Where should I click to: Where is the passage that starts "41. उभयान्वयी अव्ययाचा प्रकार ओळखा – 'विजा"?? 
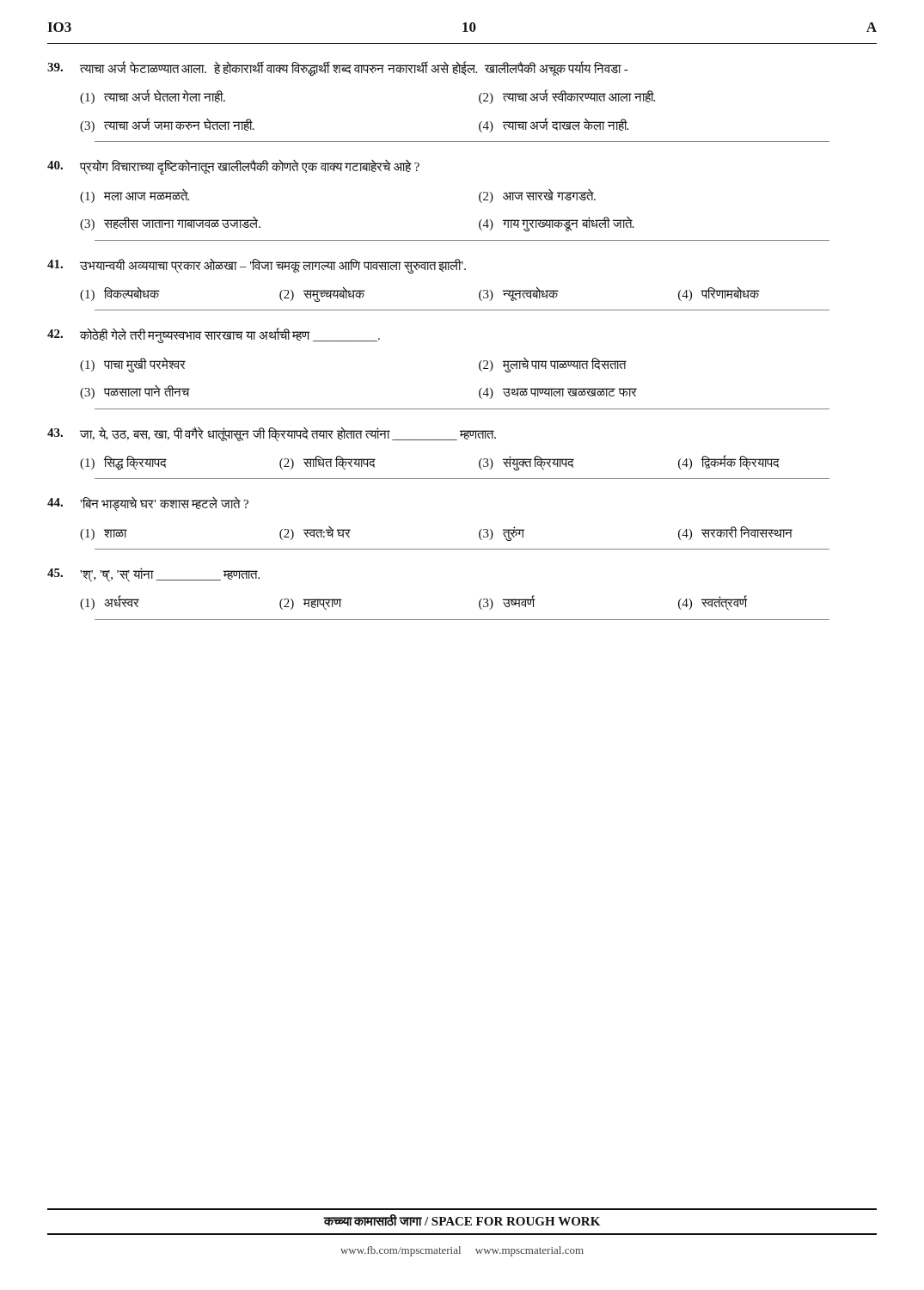tap(462, 280)
